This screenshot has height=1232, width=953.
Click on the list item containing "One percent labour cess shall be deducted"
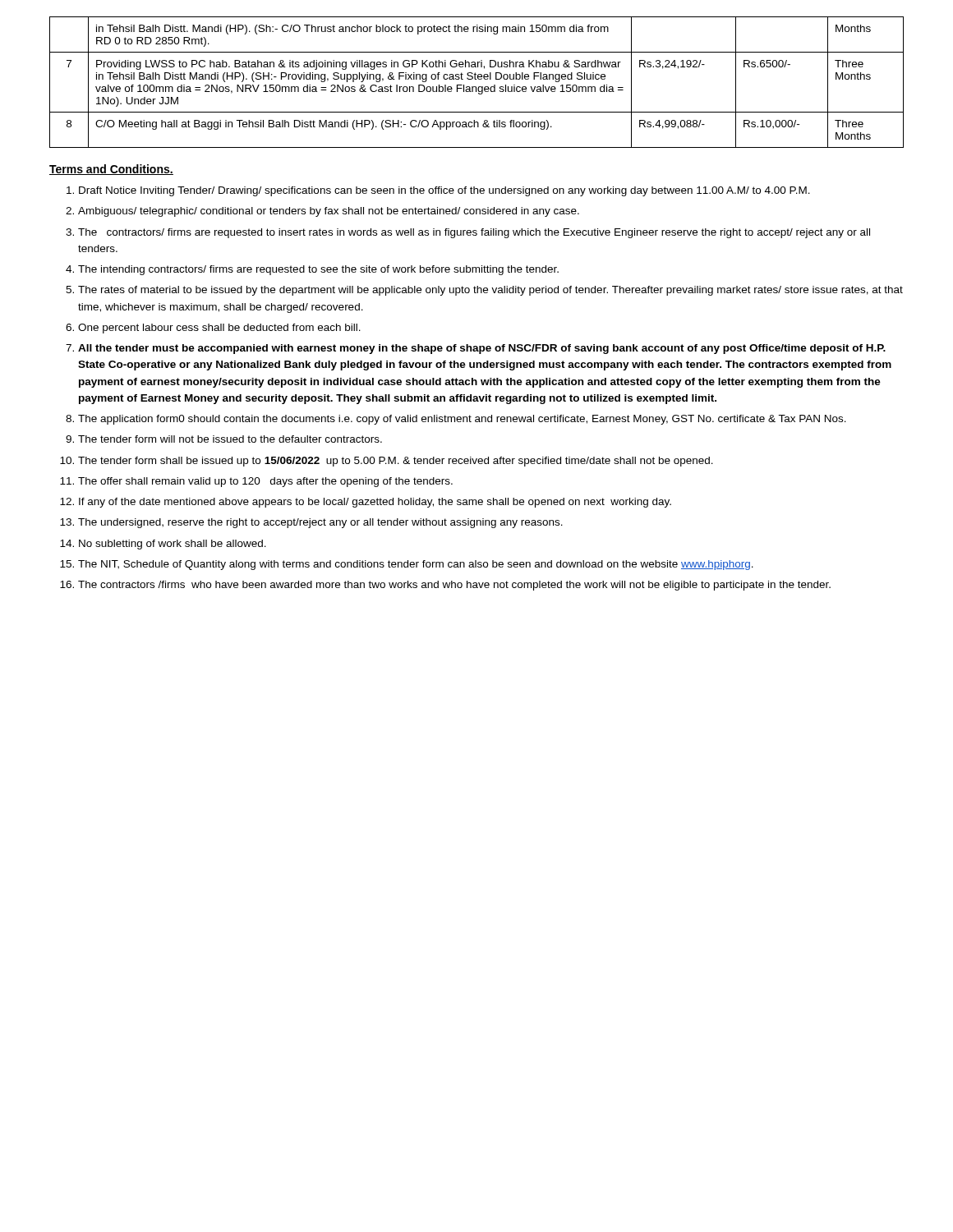tap(220, 327)
